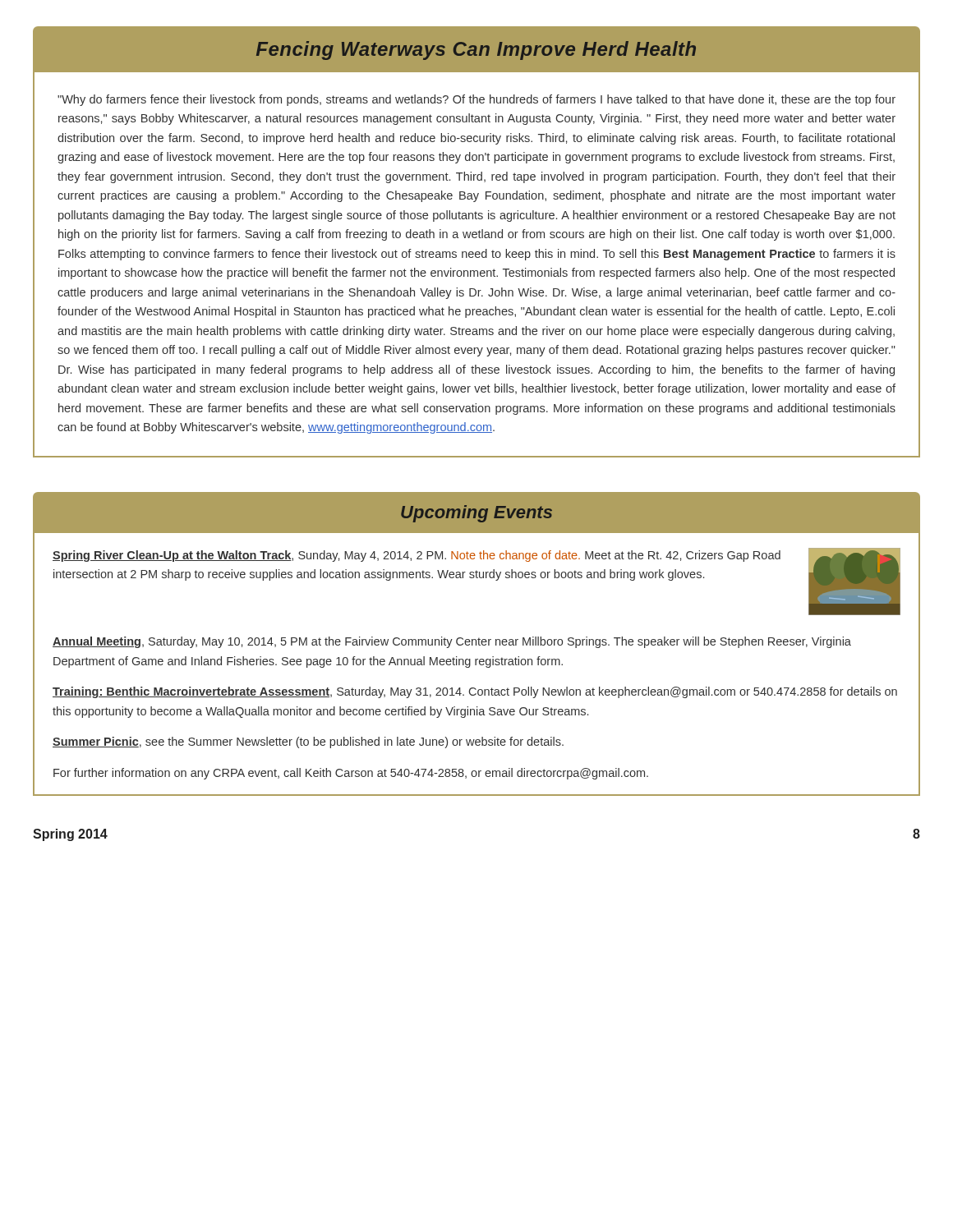The height and width of the screenshot is (1232, 953).
Task: Click on the text block that says ""Why do farmers fence their livestock"
Action: (x=476, y=263)
